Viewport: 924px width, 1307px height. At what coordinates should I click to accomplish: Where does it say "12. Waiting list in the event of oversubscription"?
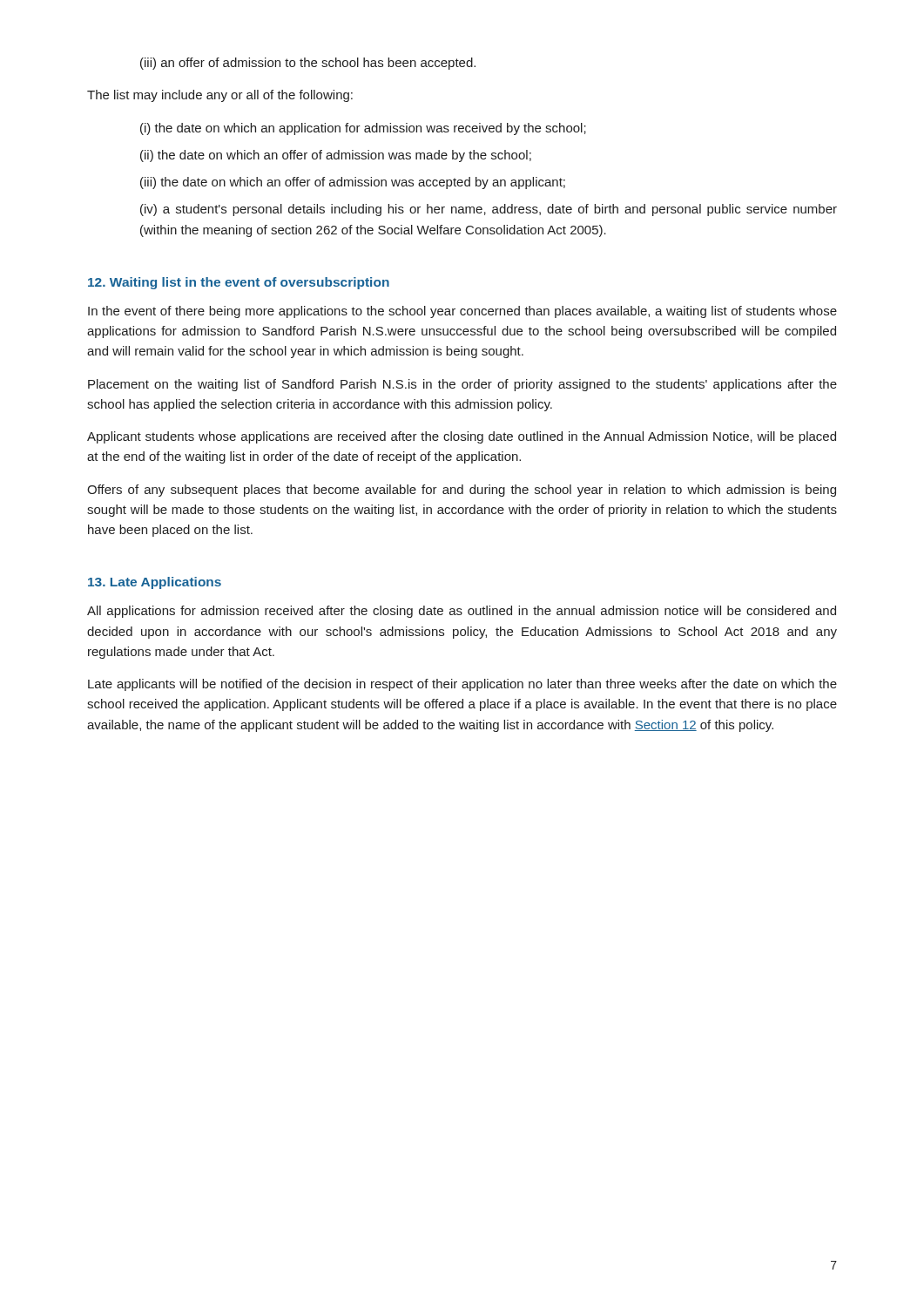tap(238, 282)
